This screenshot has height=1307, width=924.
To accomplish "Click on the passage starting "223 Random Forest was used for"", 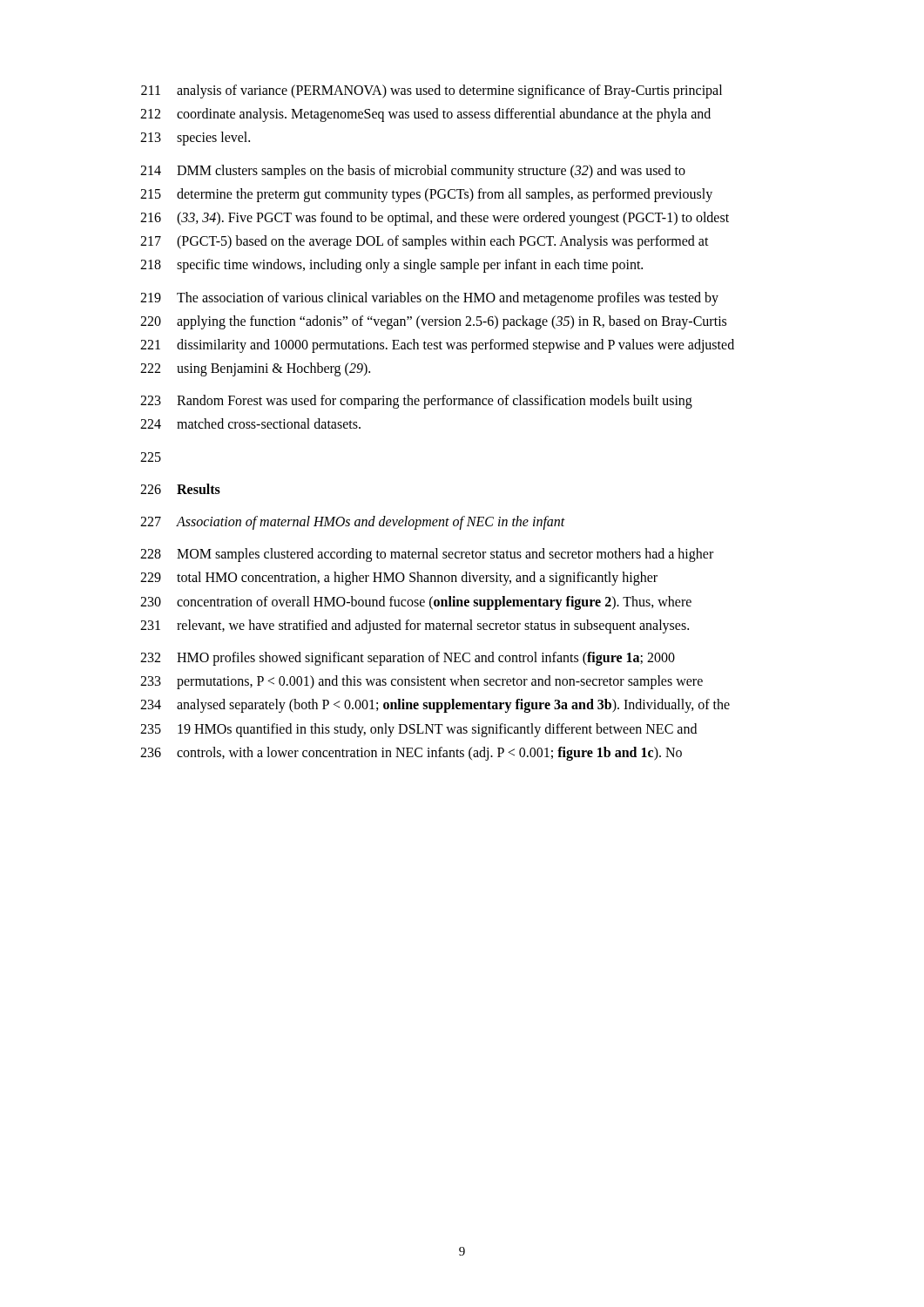I will tap(462, 413).
